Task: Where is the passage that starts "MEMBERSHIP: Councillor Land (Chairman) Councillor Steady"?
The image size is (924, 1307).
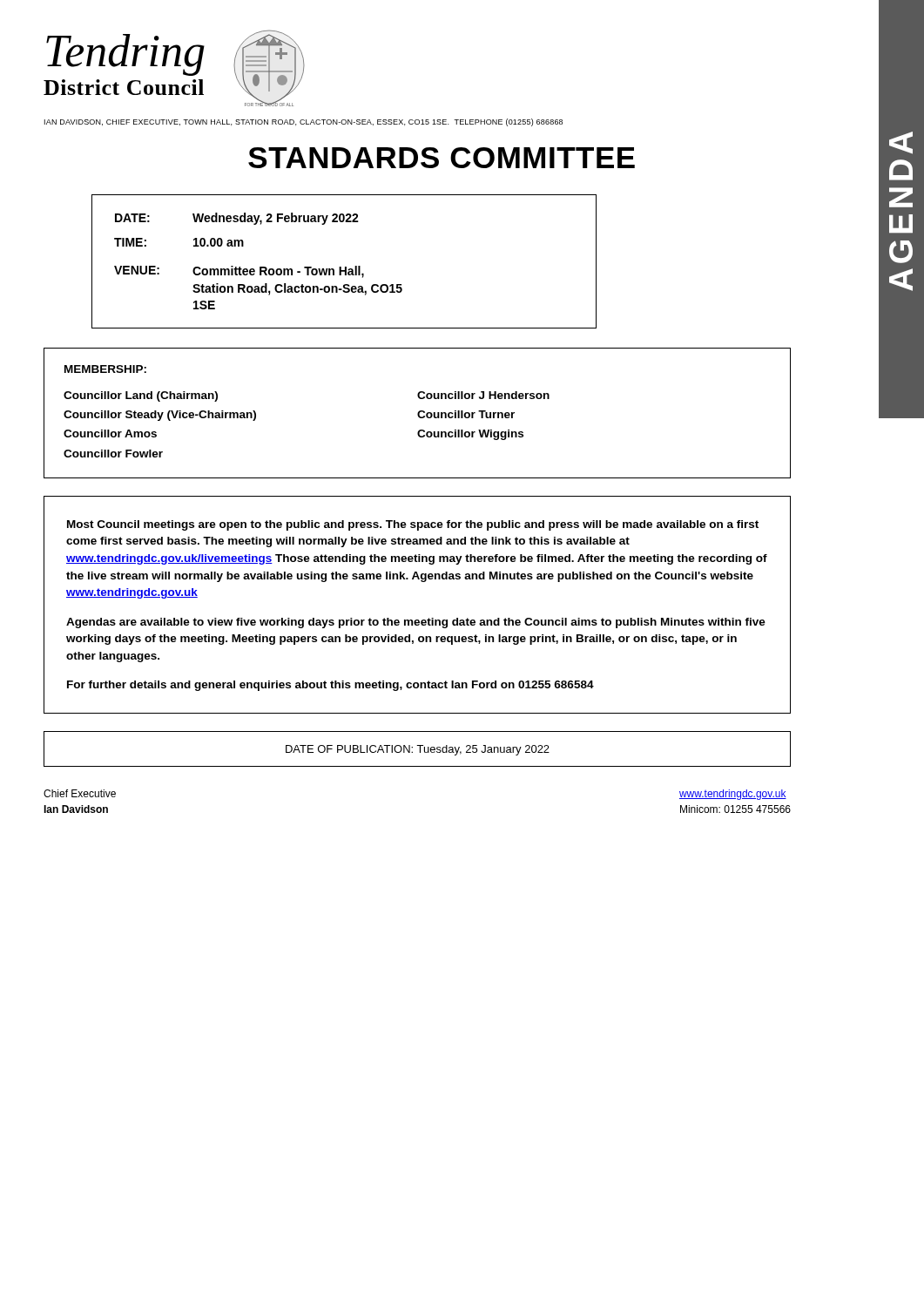Action: (x=417, y=413)
